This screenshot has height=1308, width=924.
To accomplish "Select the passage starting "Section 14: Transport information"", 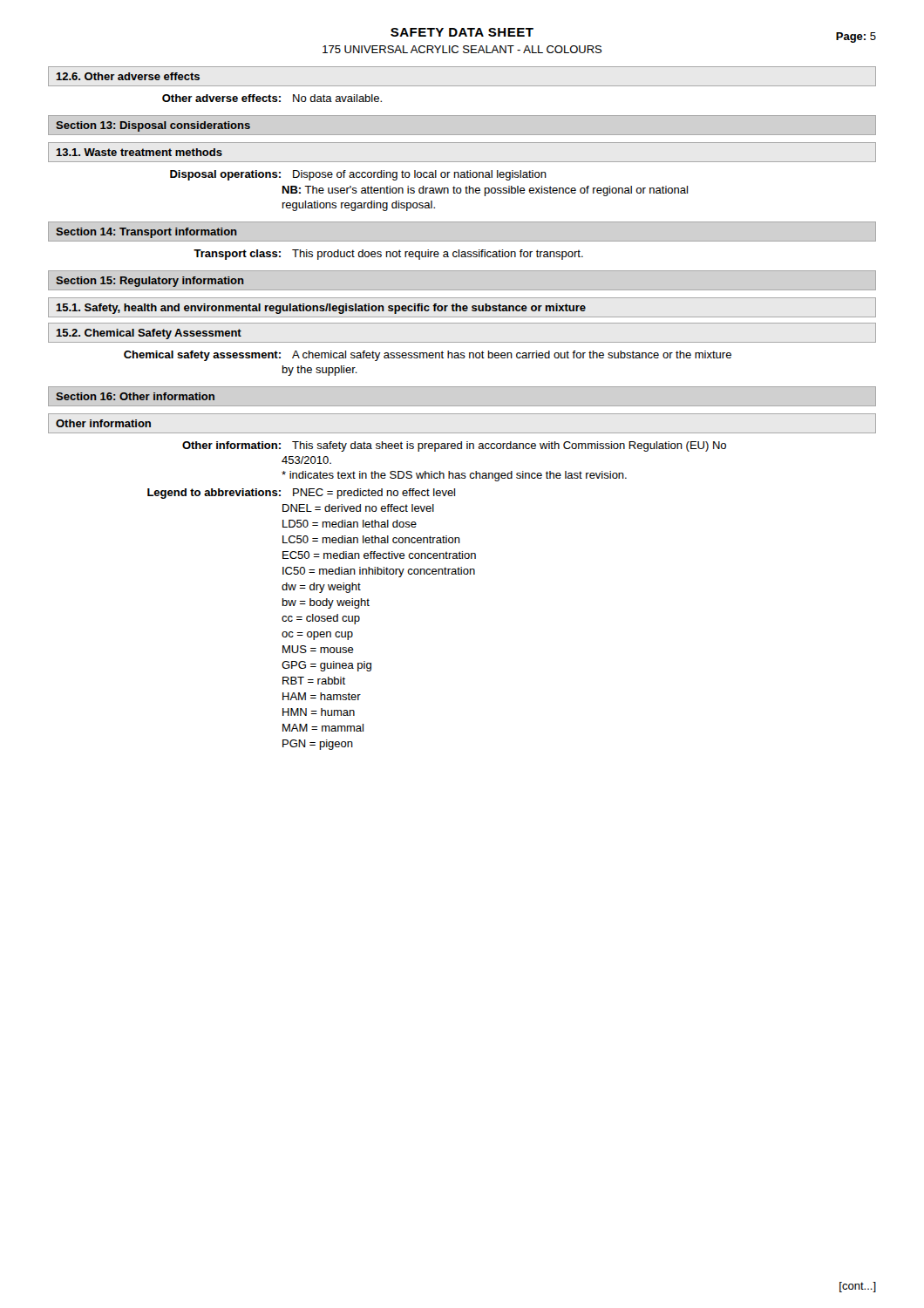I will point(146,232).
